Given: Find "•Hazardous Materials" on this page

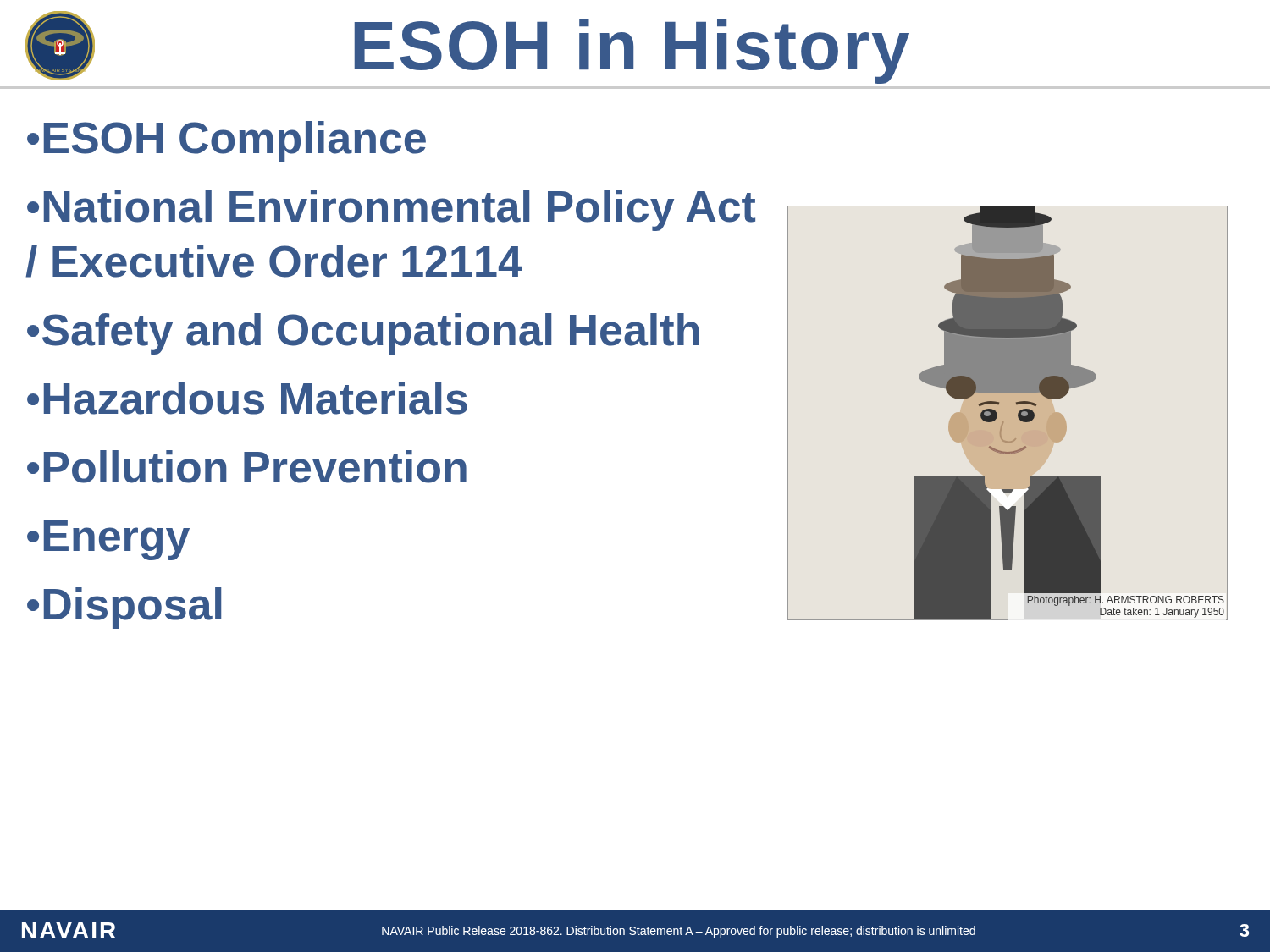Looking at the screenshot, I should [247, 399].
